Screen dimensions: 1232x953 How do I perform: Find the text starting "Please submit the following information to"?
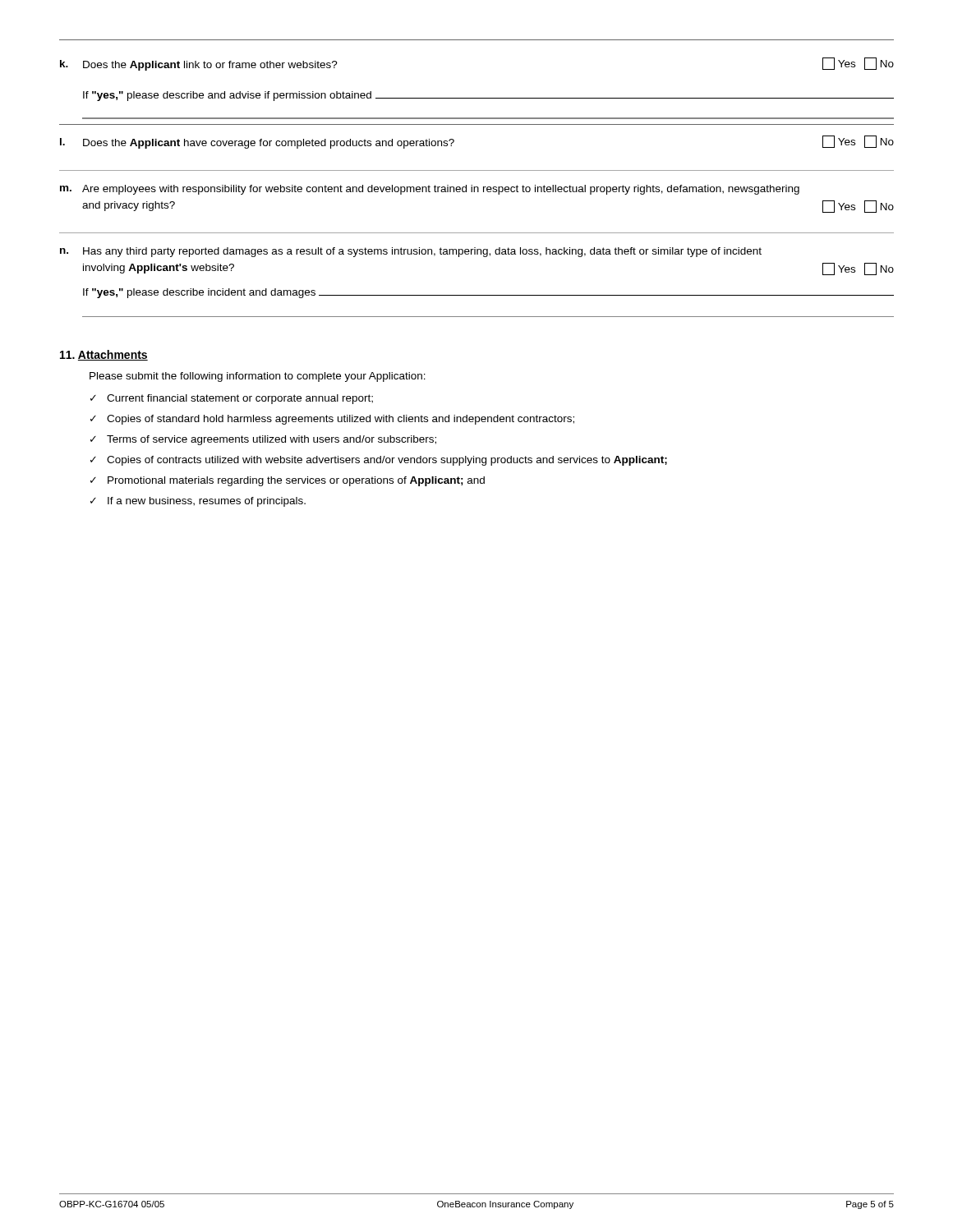point(257,376)
